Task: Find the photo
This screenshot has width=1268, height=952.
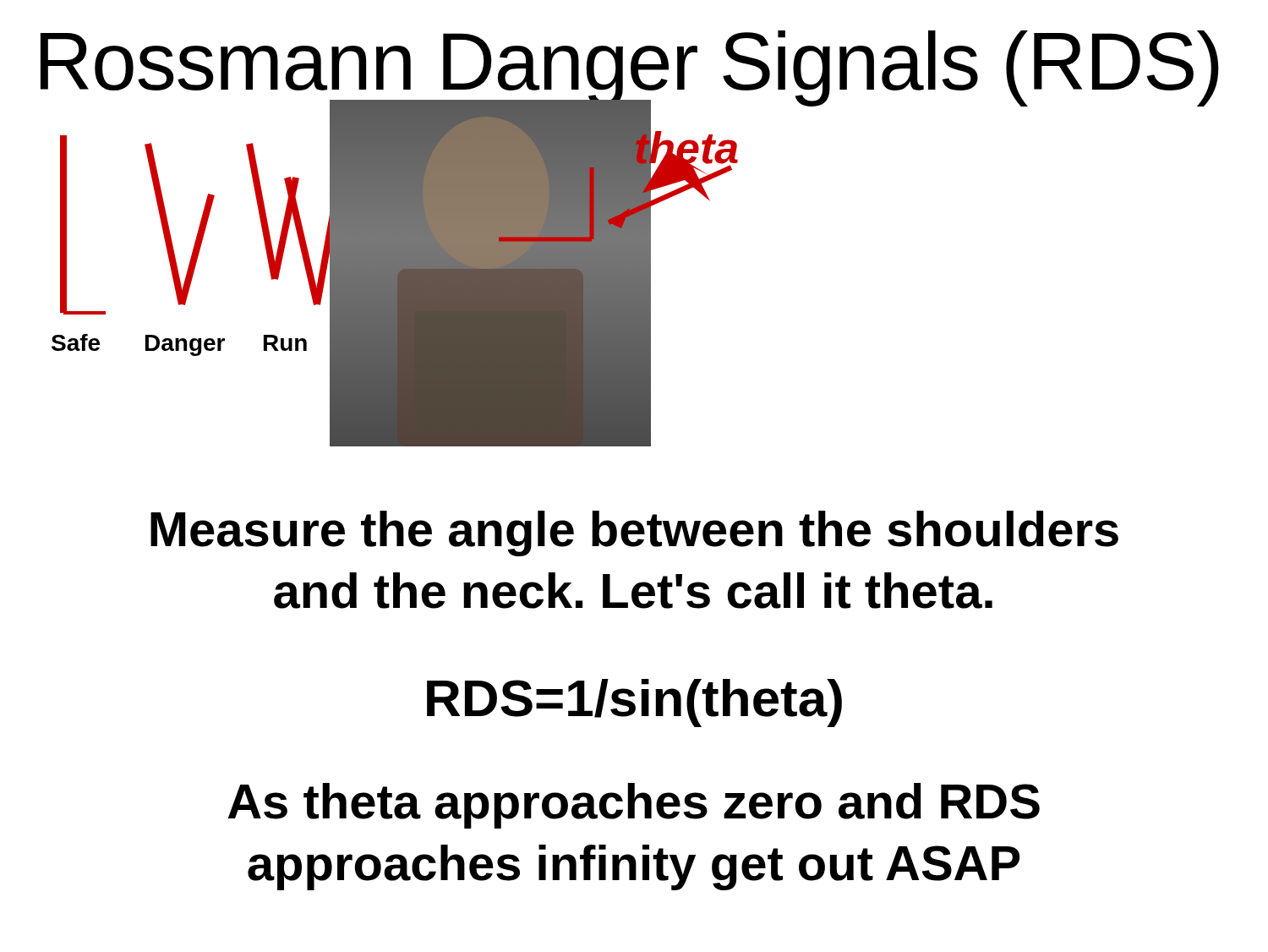Action: click(x=566, y=282)
